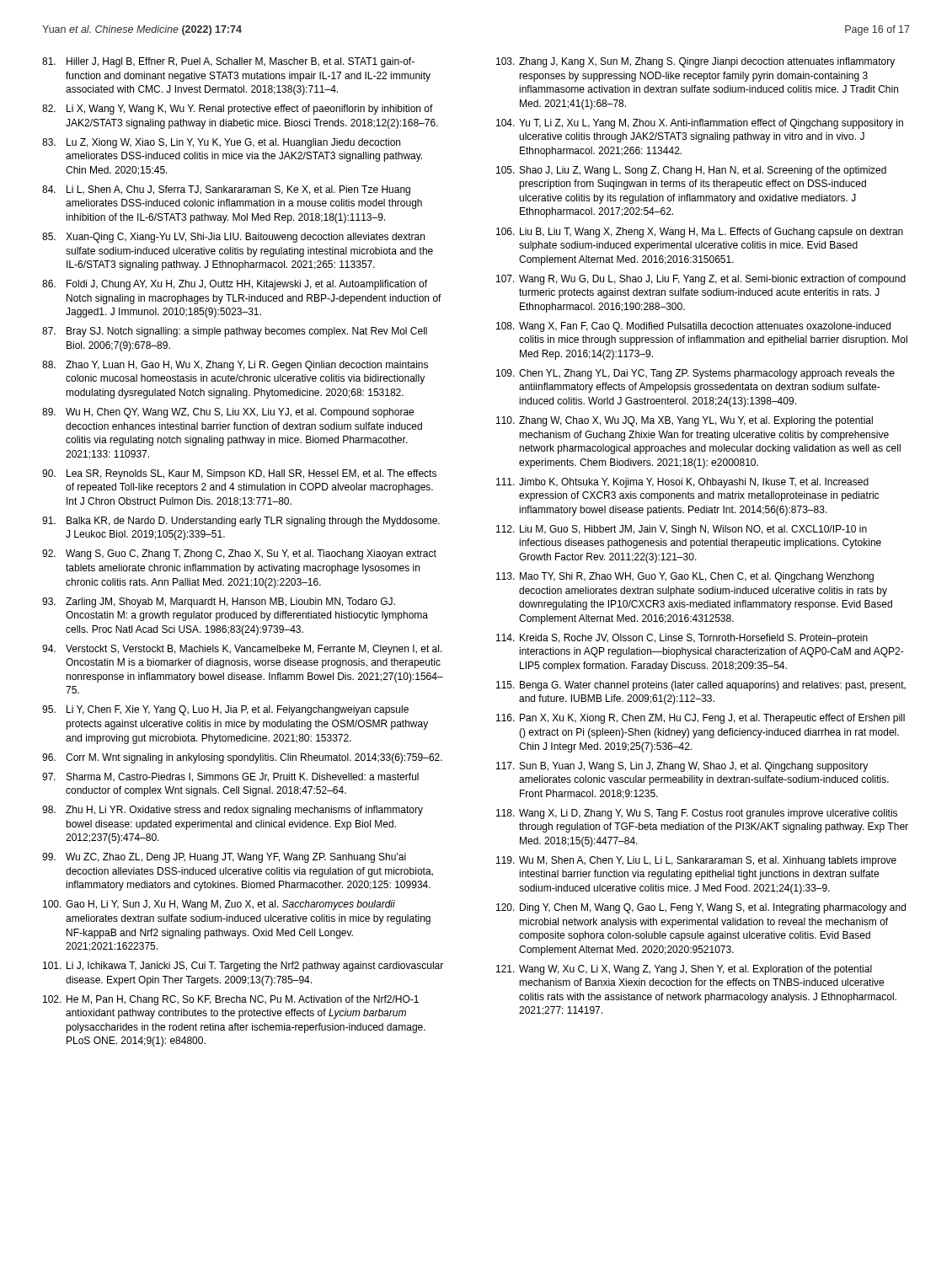Point to the region starting "94. Verstockt S, Verstockt B,"
The image size is (952, 1264).
tap(244, 670)
